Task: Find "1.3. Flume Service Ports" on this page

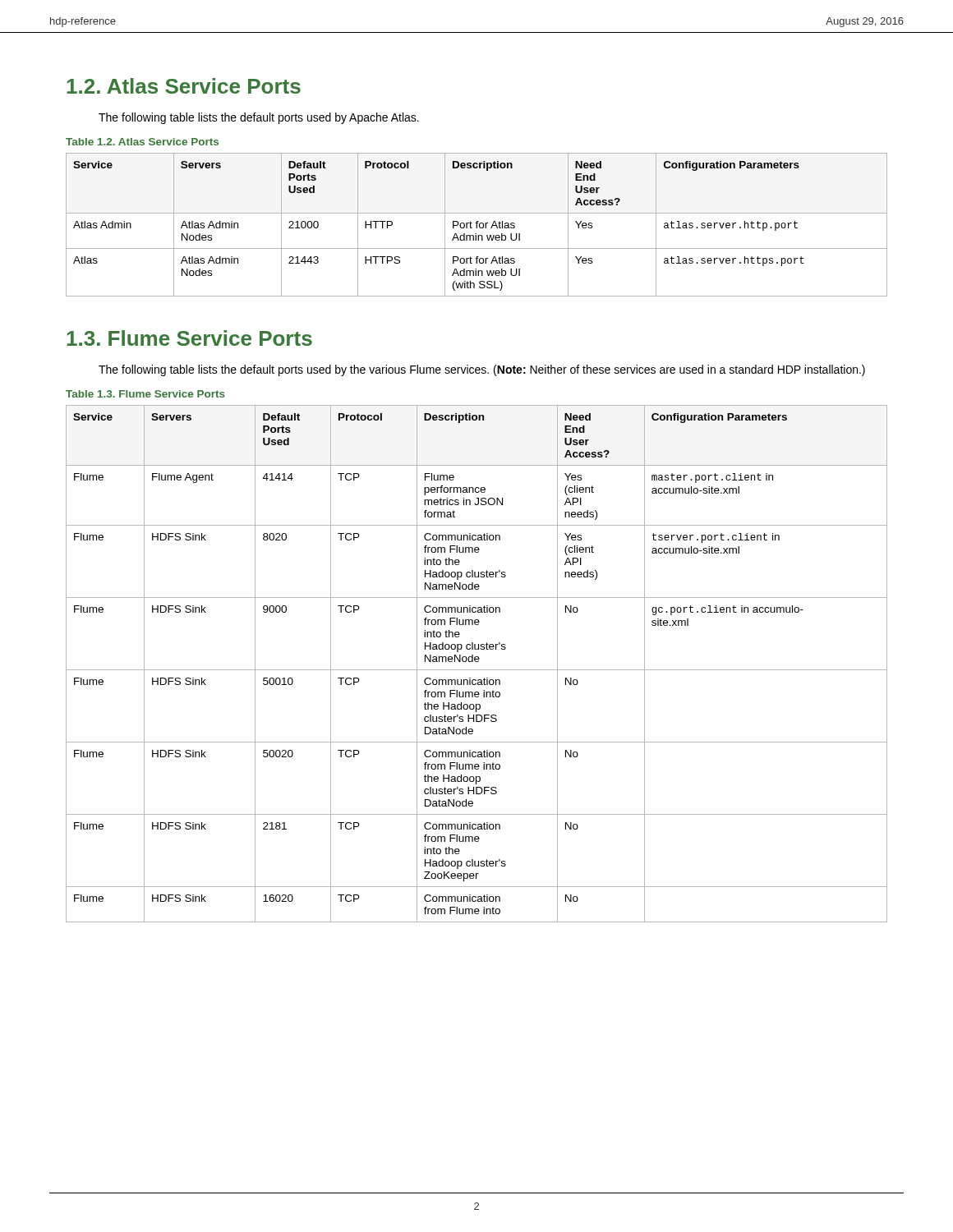Action: (189, 338)
